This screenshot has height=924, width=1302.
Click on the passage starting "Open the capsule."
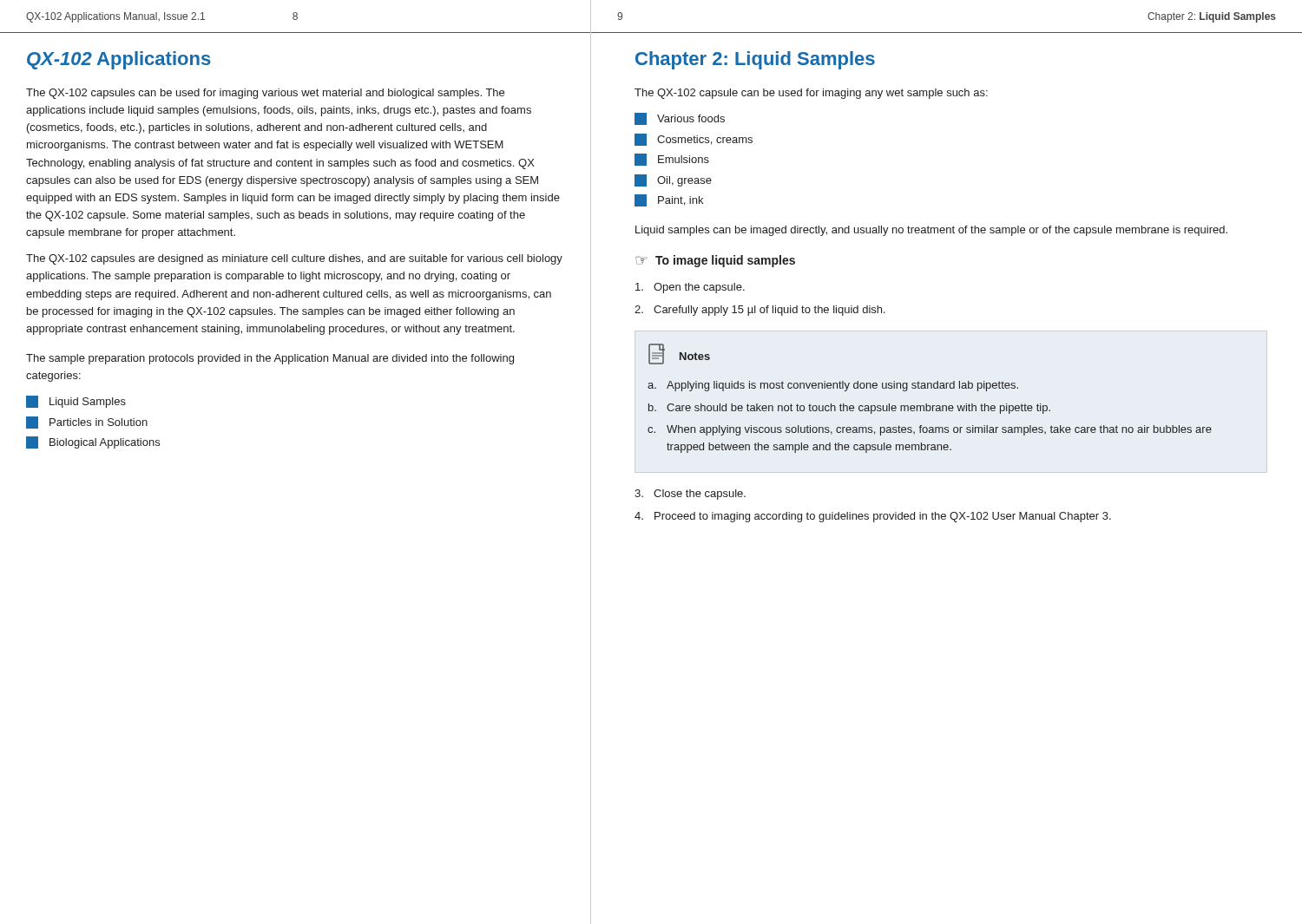click(x=690, y=287)
